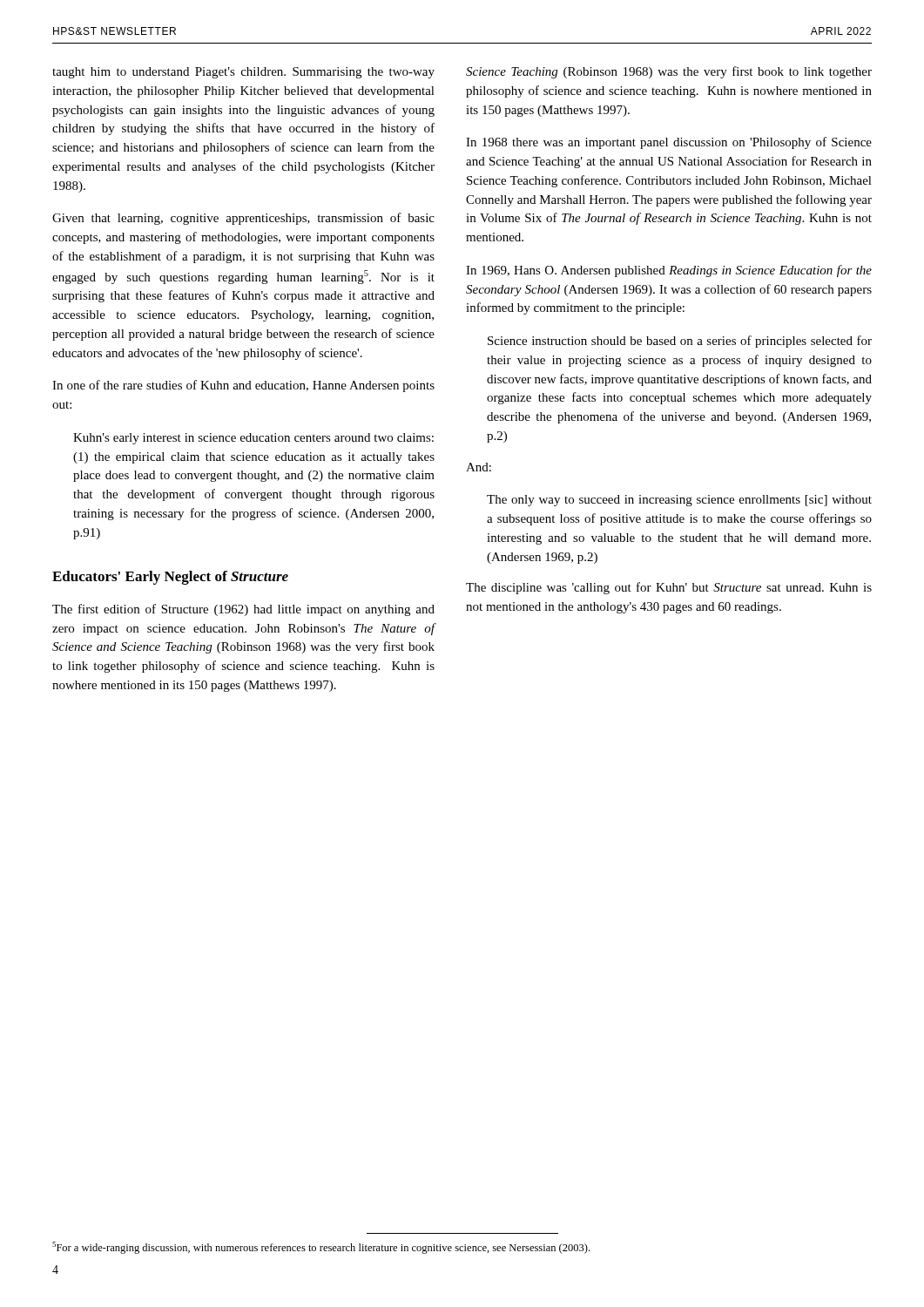Point to the block beginning "Science instruction should"
Viewport: 924px width, 1307px height.
coord(679,388)
